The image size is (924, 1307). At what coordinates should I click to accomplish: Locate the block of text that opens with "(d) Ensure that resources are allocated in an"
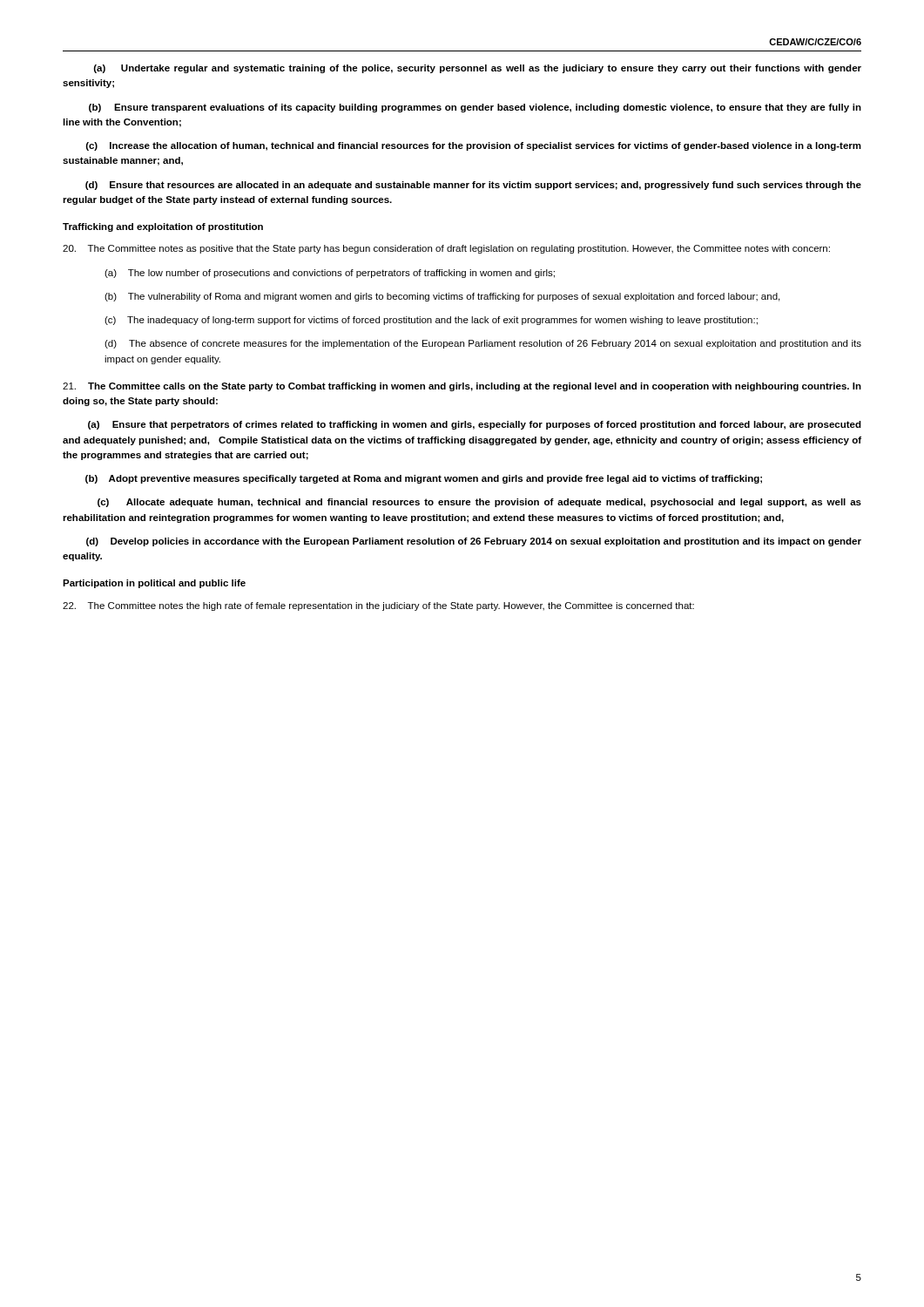(462, 192)
